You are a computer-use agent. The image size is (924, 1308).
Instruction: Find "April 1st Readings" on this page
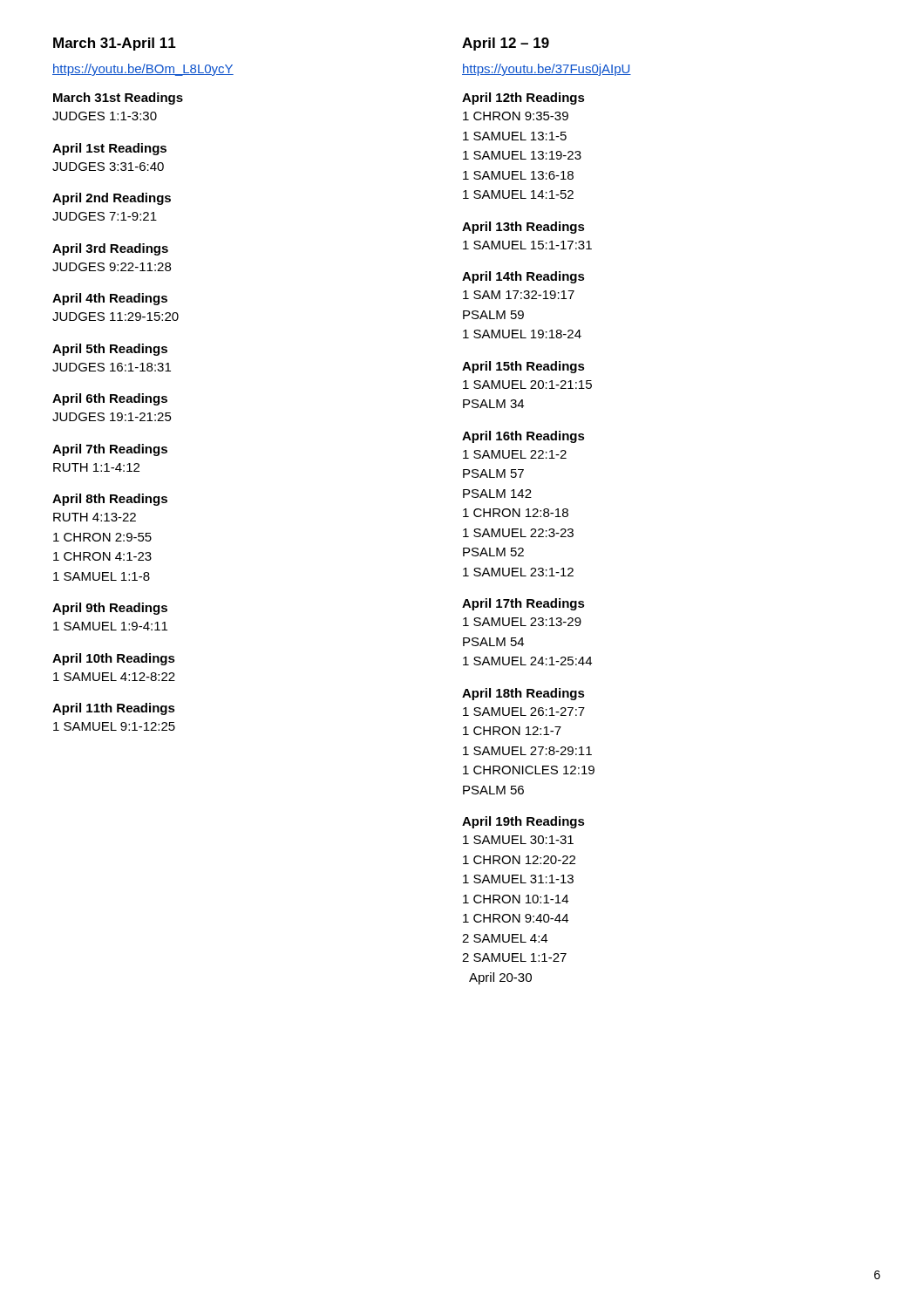point(109,149)
